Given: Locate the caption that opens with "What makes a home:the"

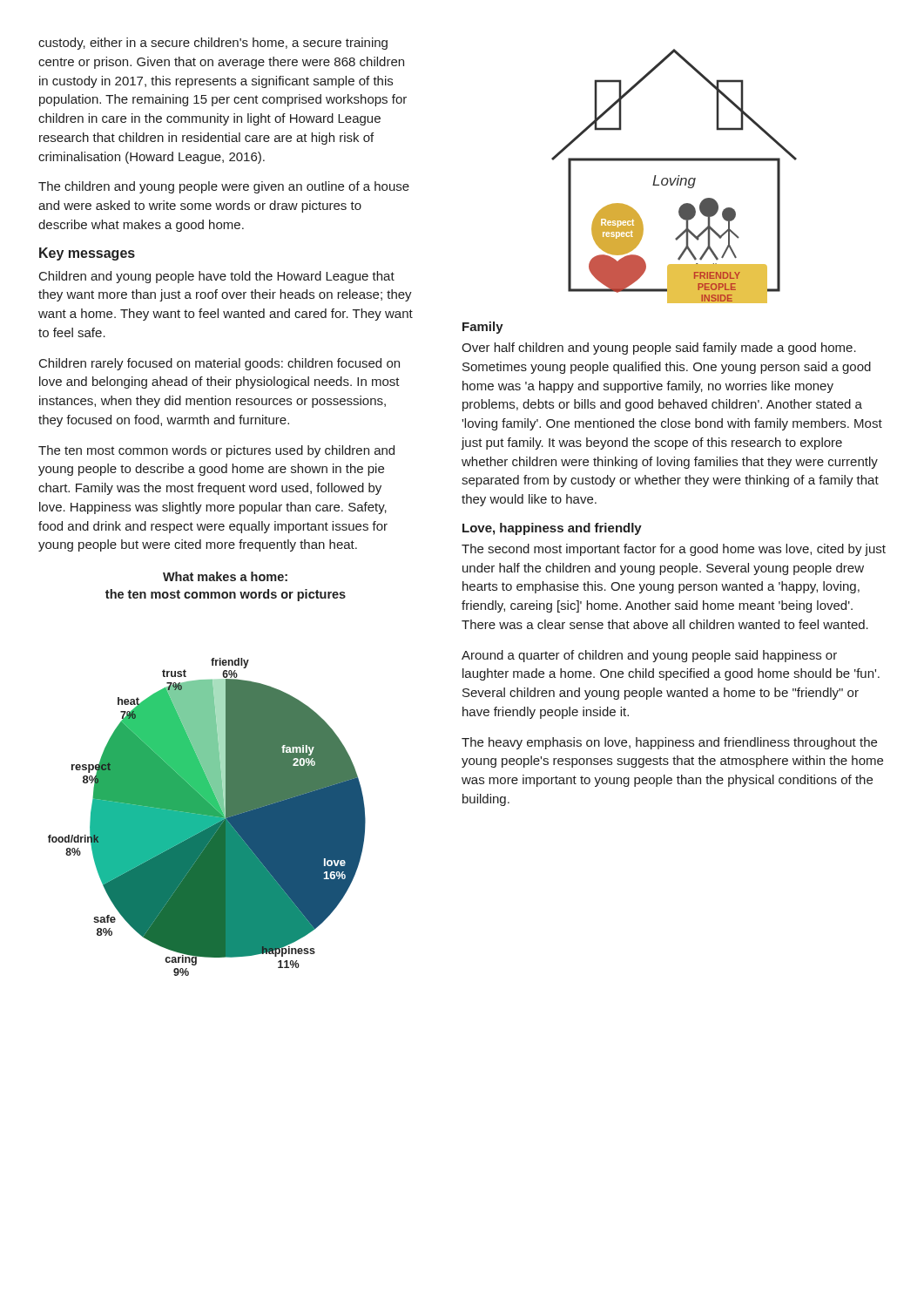Looking at the screenshot, I should tap(226, 586).
